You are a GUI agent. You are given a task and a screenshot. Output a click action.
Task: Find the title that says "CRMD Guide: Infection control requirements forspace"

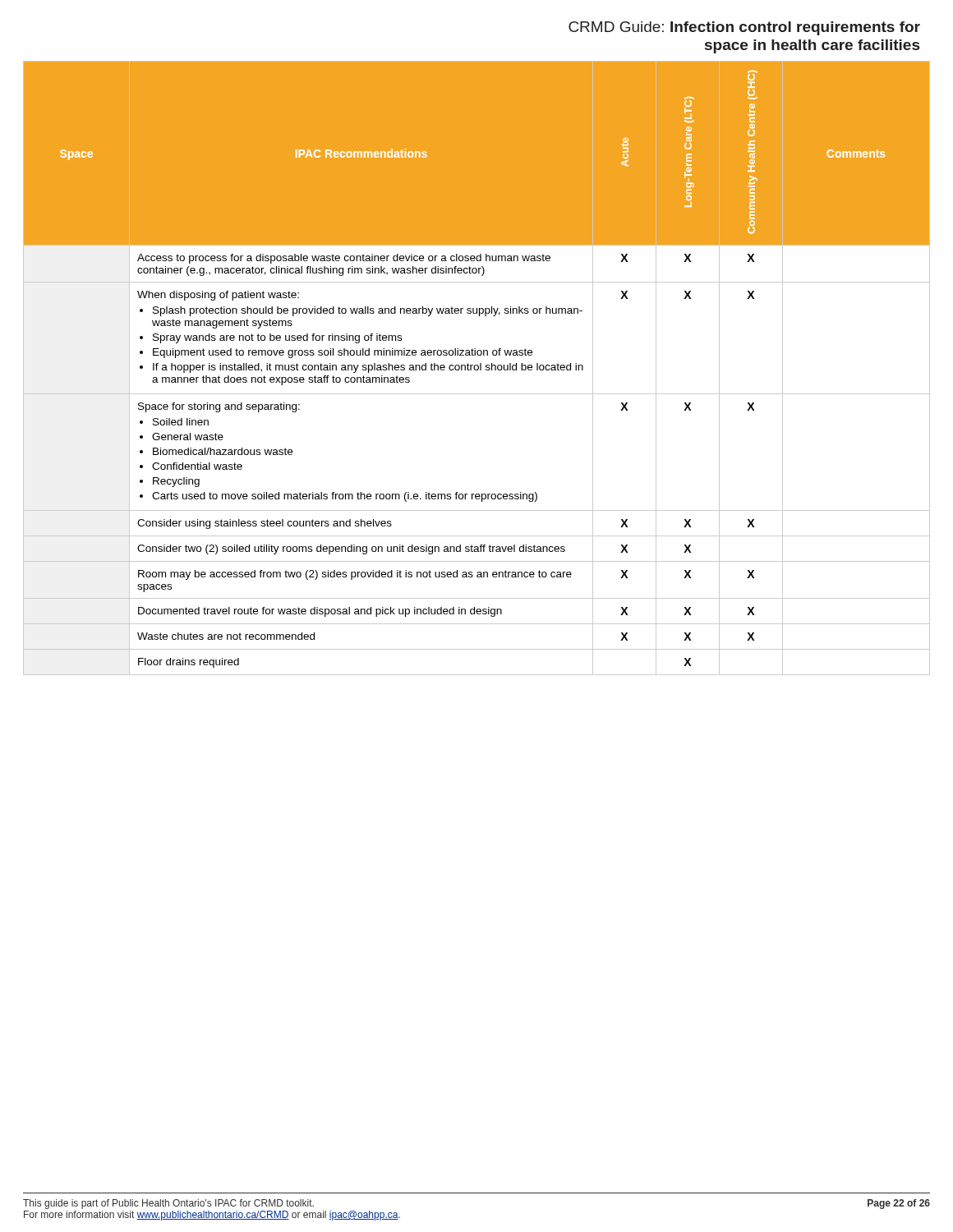click(744, 36)
